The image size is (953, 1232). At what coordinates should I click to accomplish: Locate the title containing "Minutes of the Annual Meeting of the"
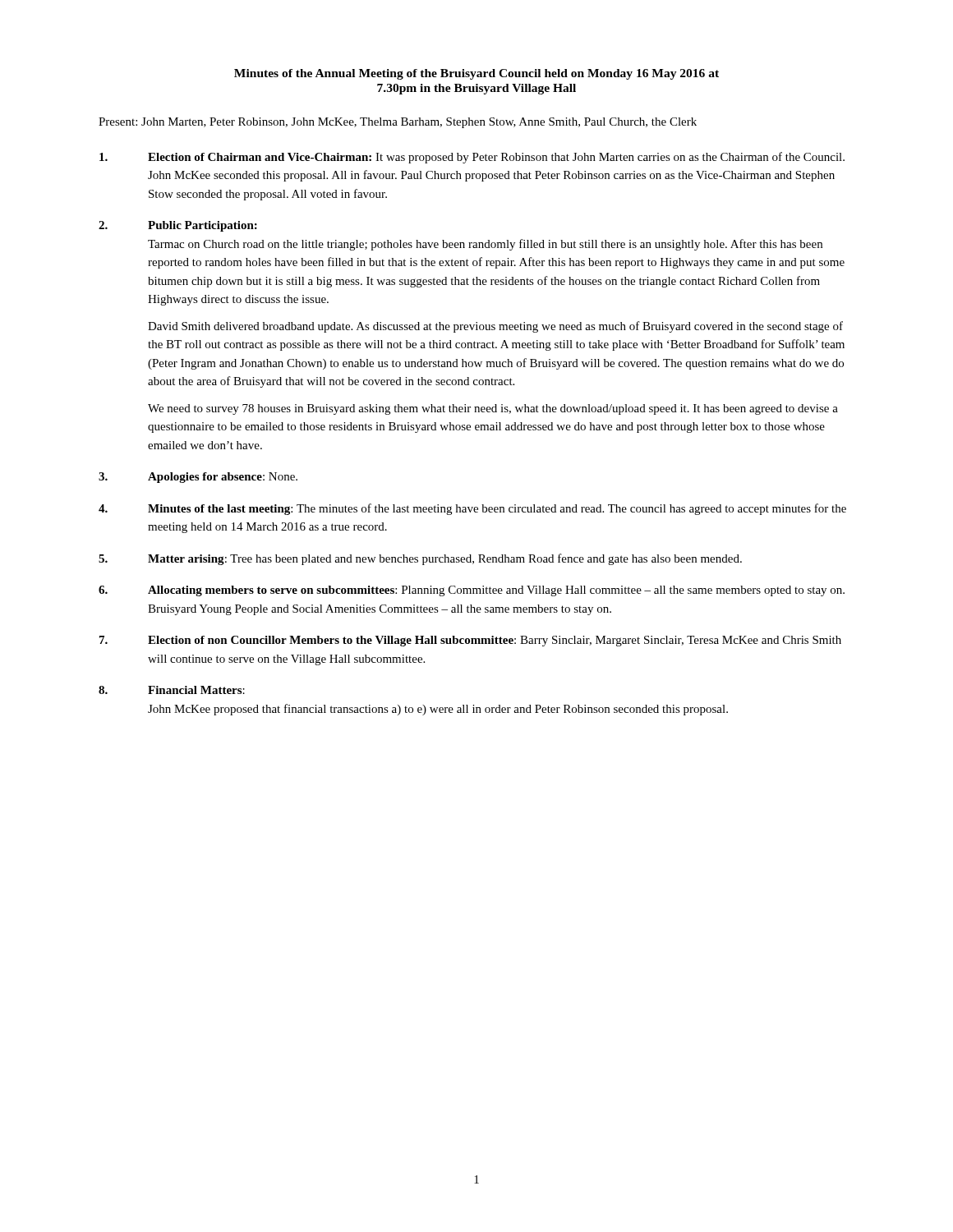pyautogui.click(x=476, y=80)
